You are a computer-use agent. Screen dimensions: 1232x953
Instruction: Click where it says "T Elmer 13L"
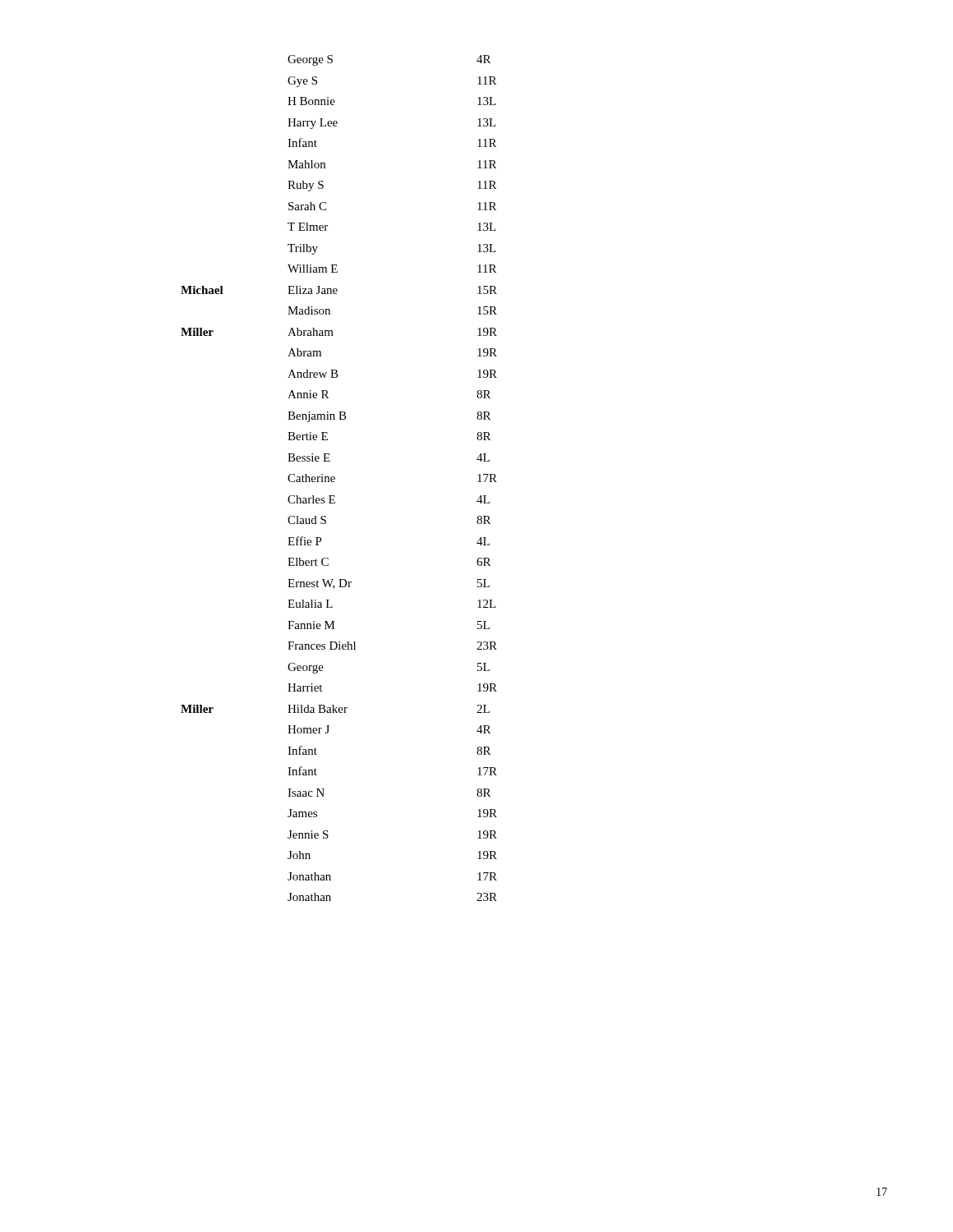coord(311,226)
